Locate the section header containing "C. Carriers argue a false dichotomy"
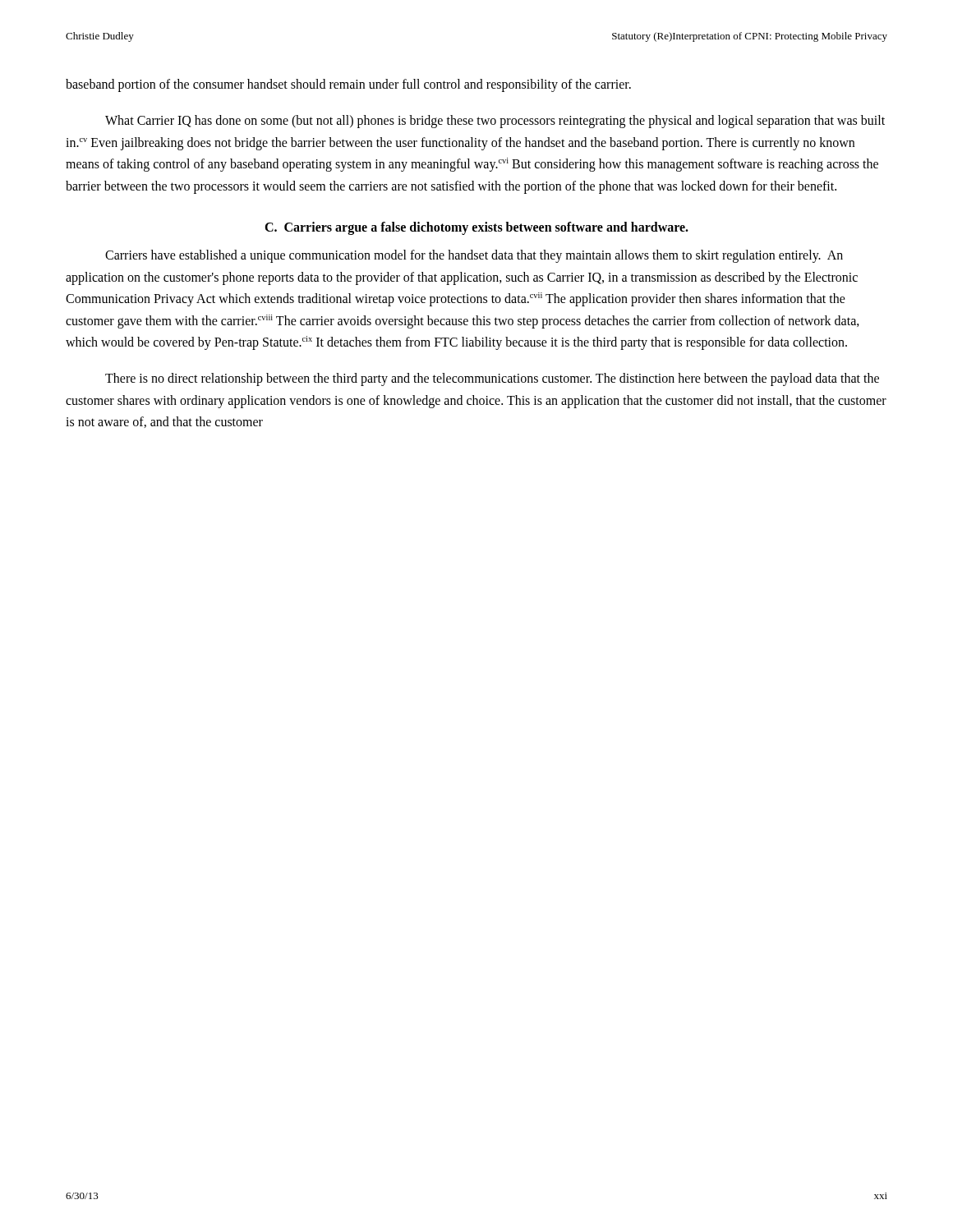 (x=476, y=227)
